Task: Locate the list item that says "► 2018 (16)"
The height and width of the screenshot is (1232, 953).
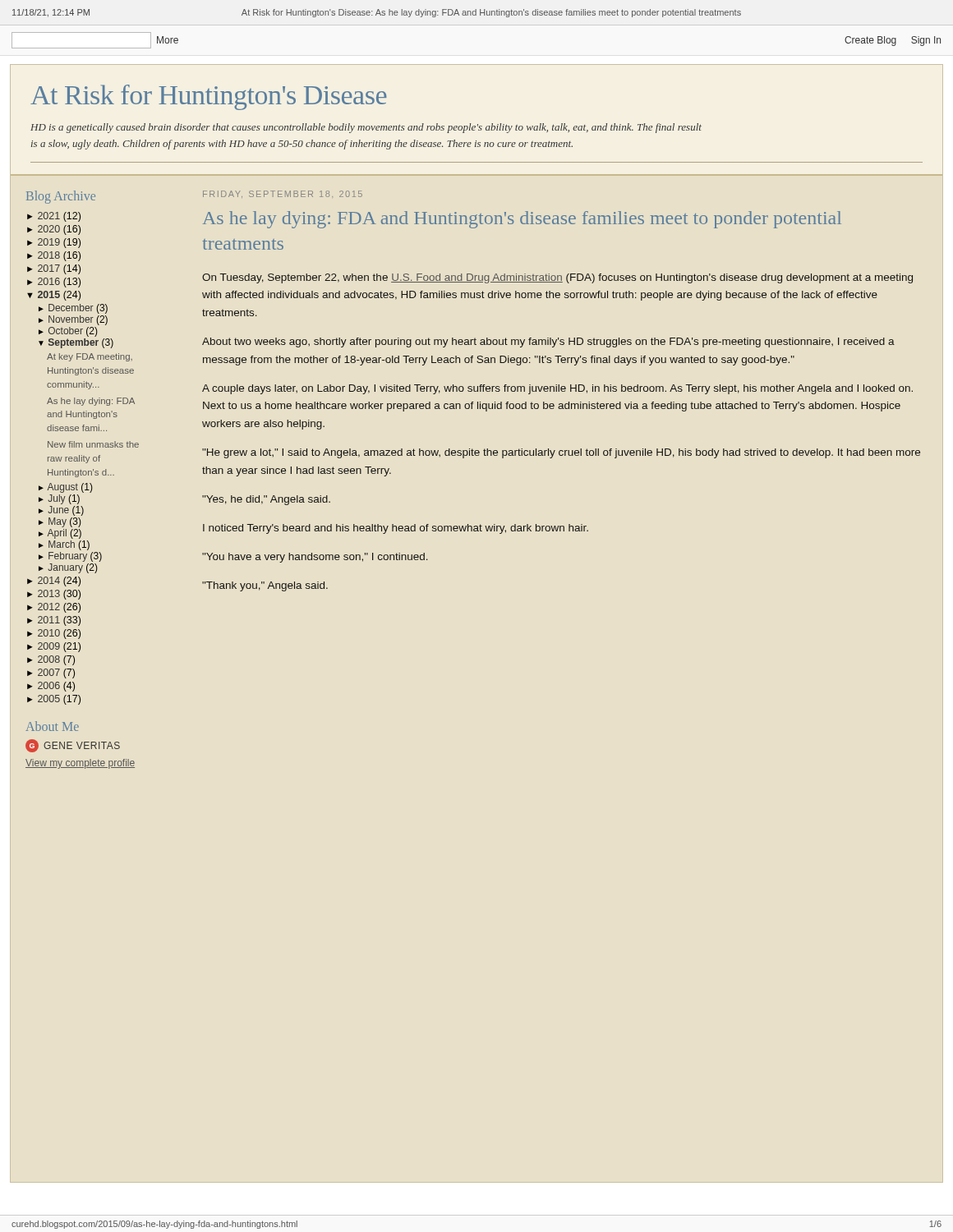Action: [x=53, y=256]
